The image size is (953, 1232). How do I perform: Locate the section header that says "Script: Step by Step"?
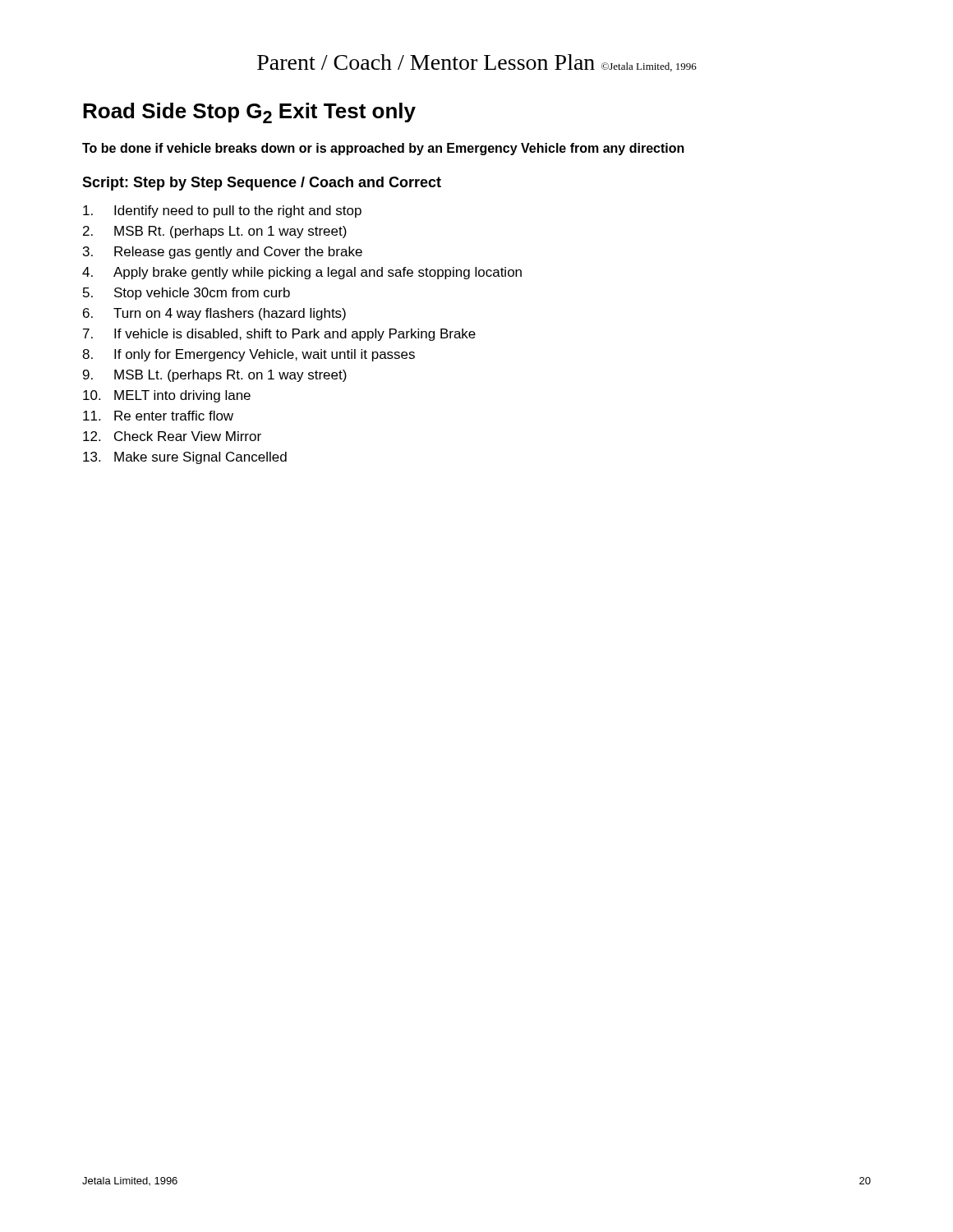tap(262, 183)
